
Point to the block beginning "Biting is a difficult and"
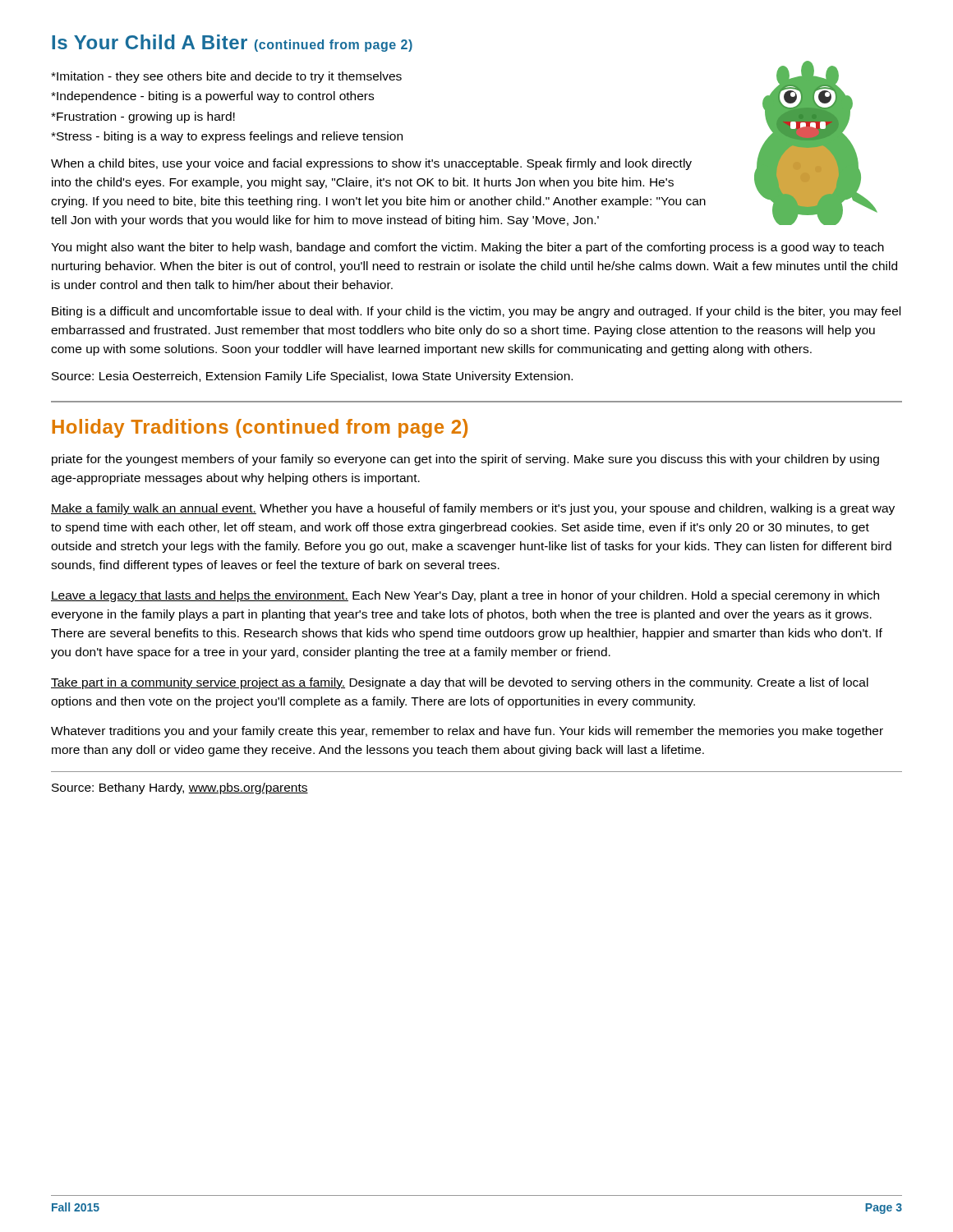pyautogui.click(x=476, y=330)
